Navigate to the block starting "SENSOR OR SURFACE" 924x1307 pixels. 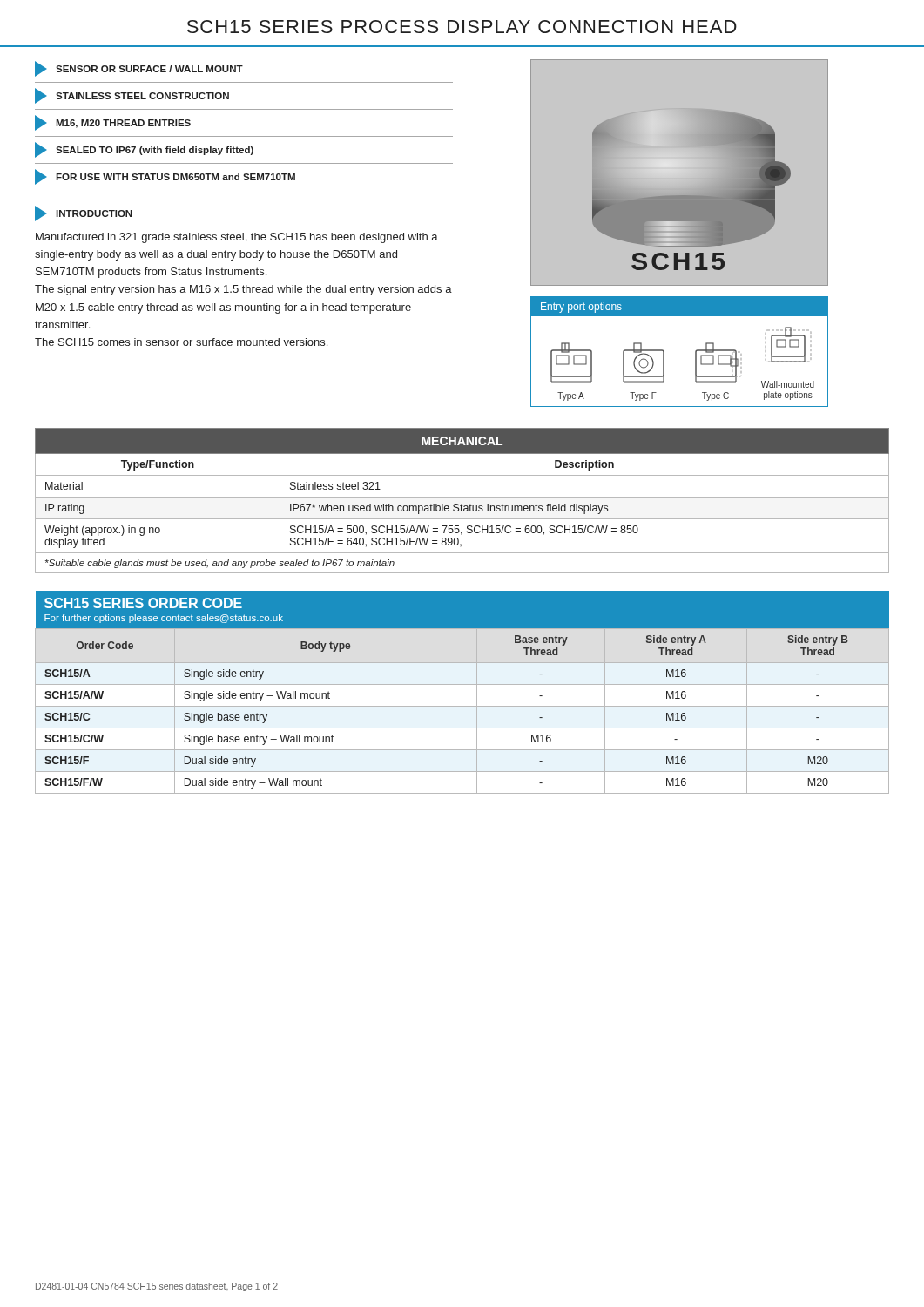139,69
